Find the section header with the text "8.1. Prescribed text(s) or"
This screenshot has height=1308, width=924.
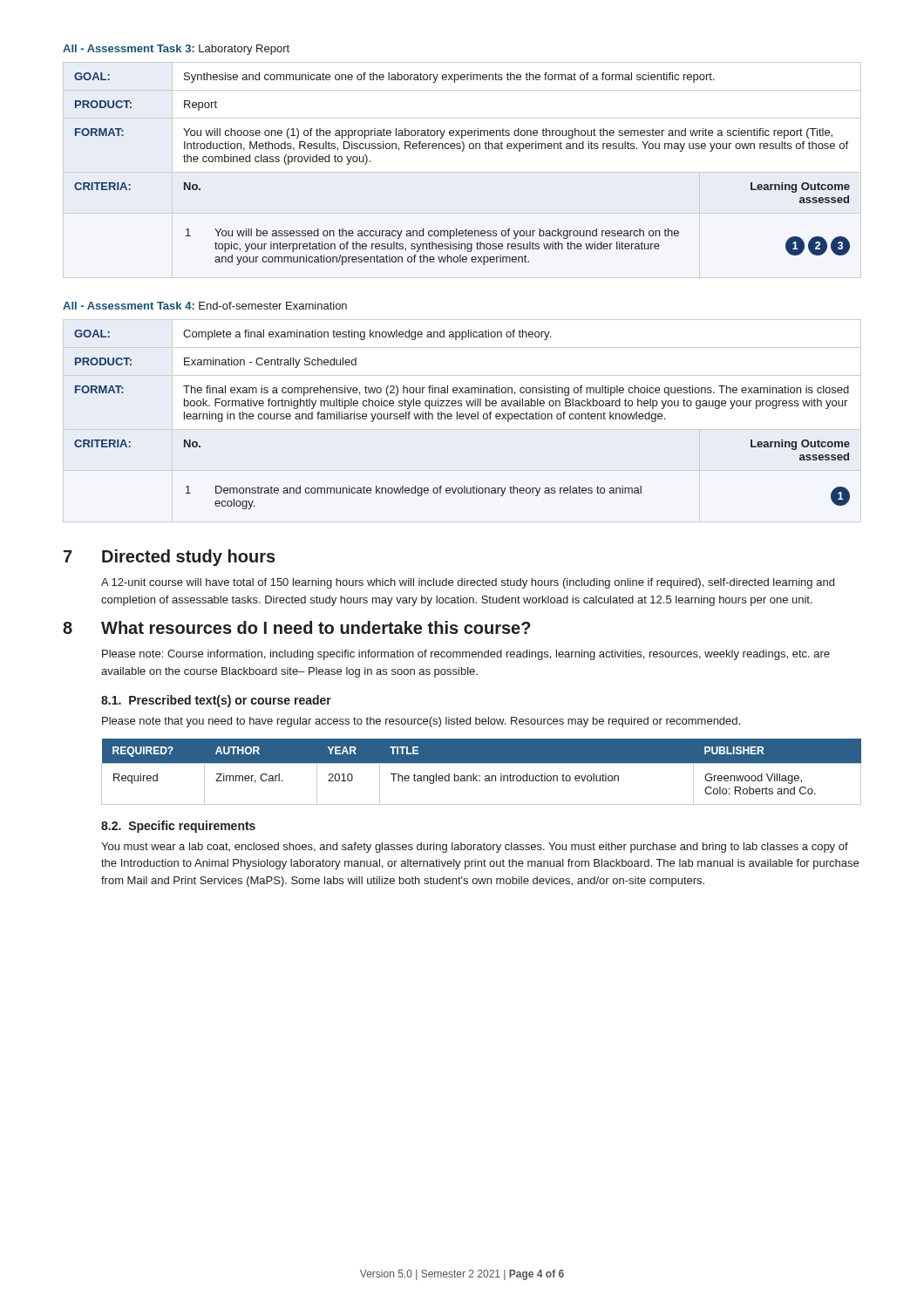coord(216,701)
